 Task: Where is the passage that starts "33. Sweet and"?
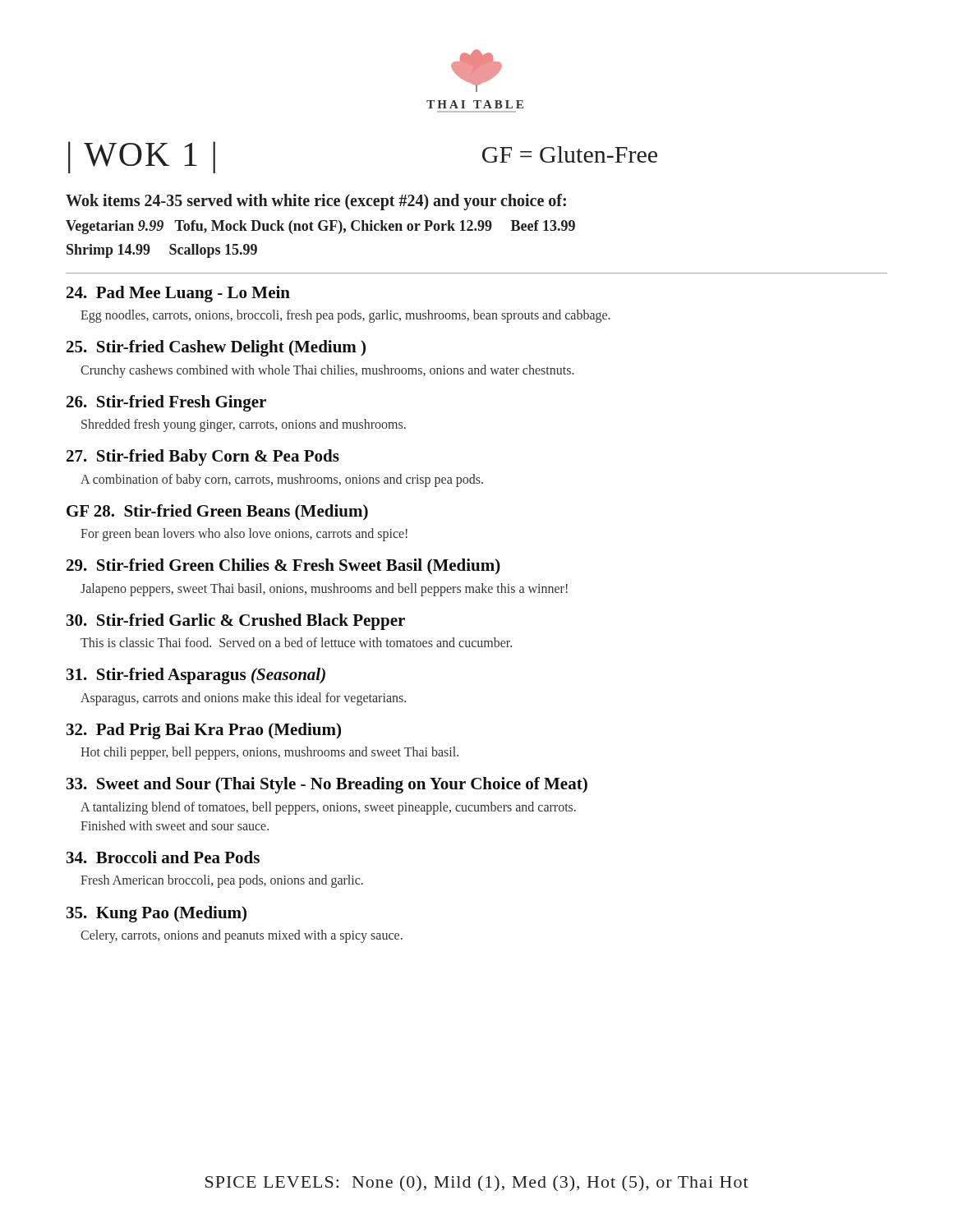coord(476,804)
